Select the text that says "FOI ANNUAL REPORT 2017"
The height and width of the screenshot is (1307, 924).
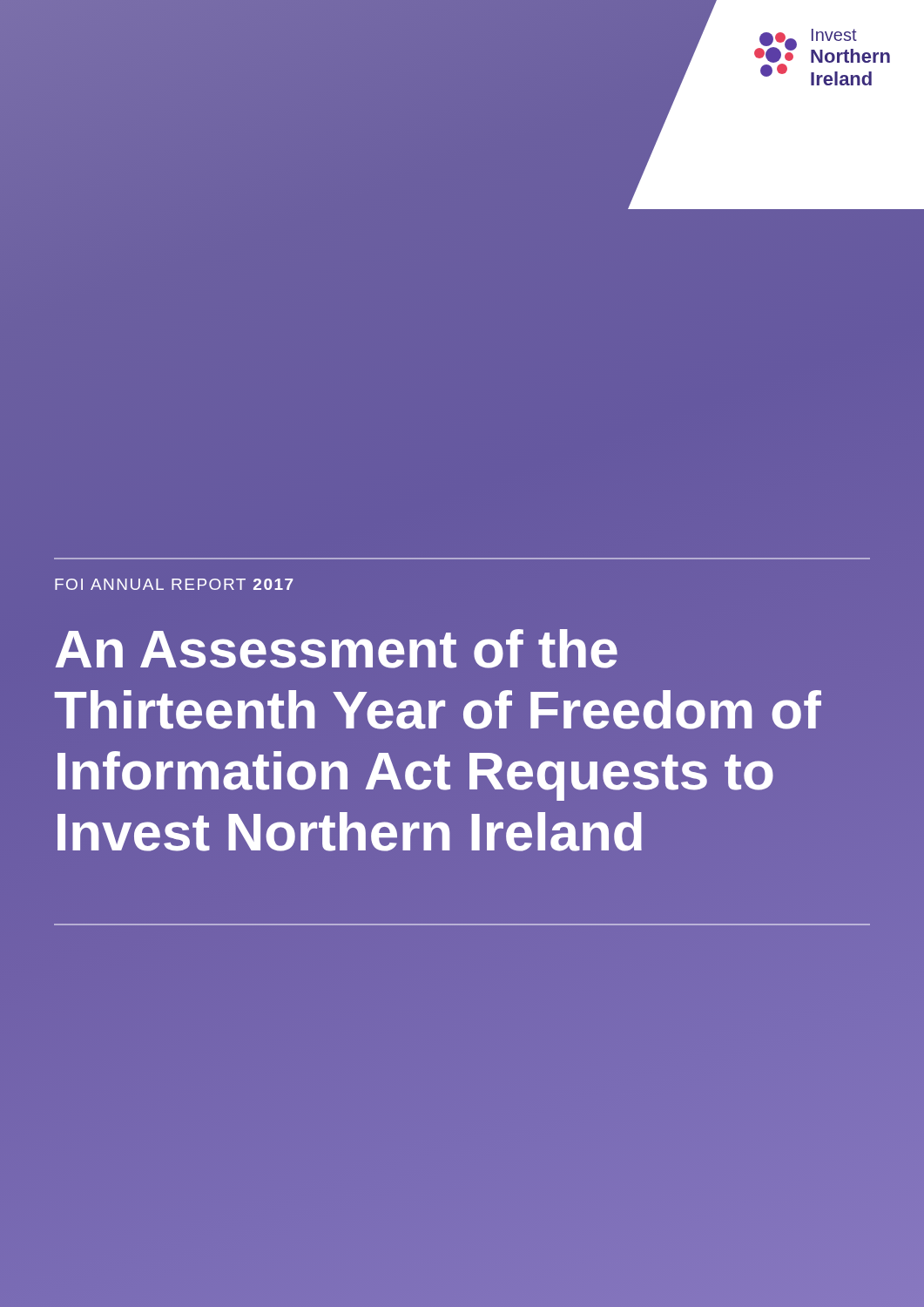pos(174,584)
